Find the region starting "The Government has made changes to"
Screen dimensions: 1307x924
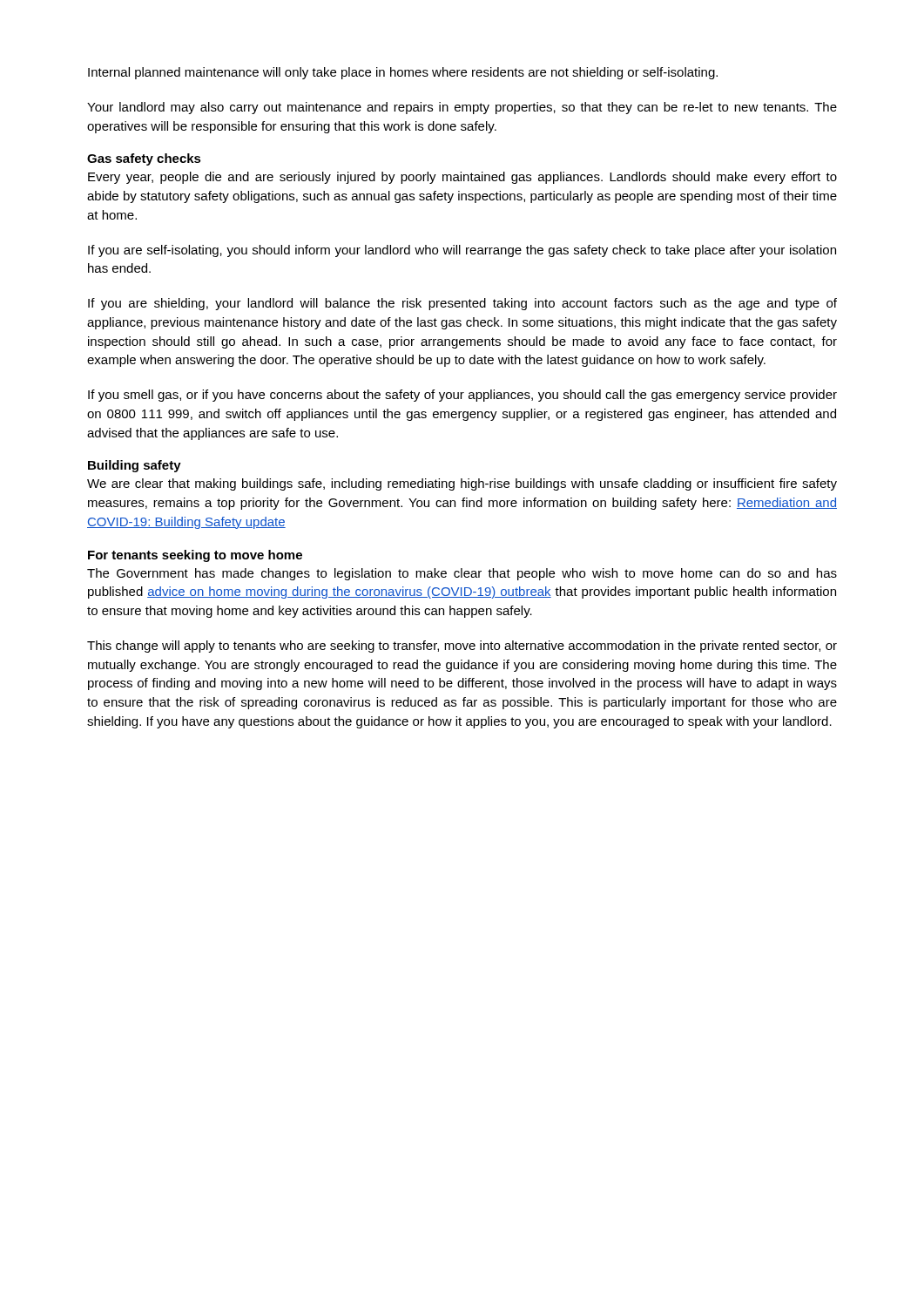tap(462, 591)
